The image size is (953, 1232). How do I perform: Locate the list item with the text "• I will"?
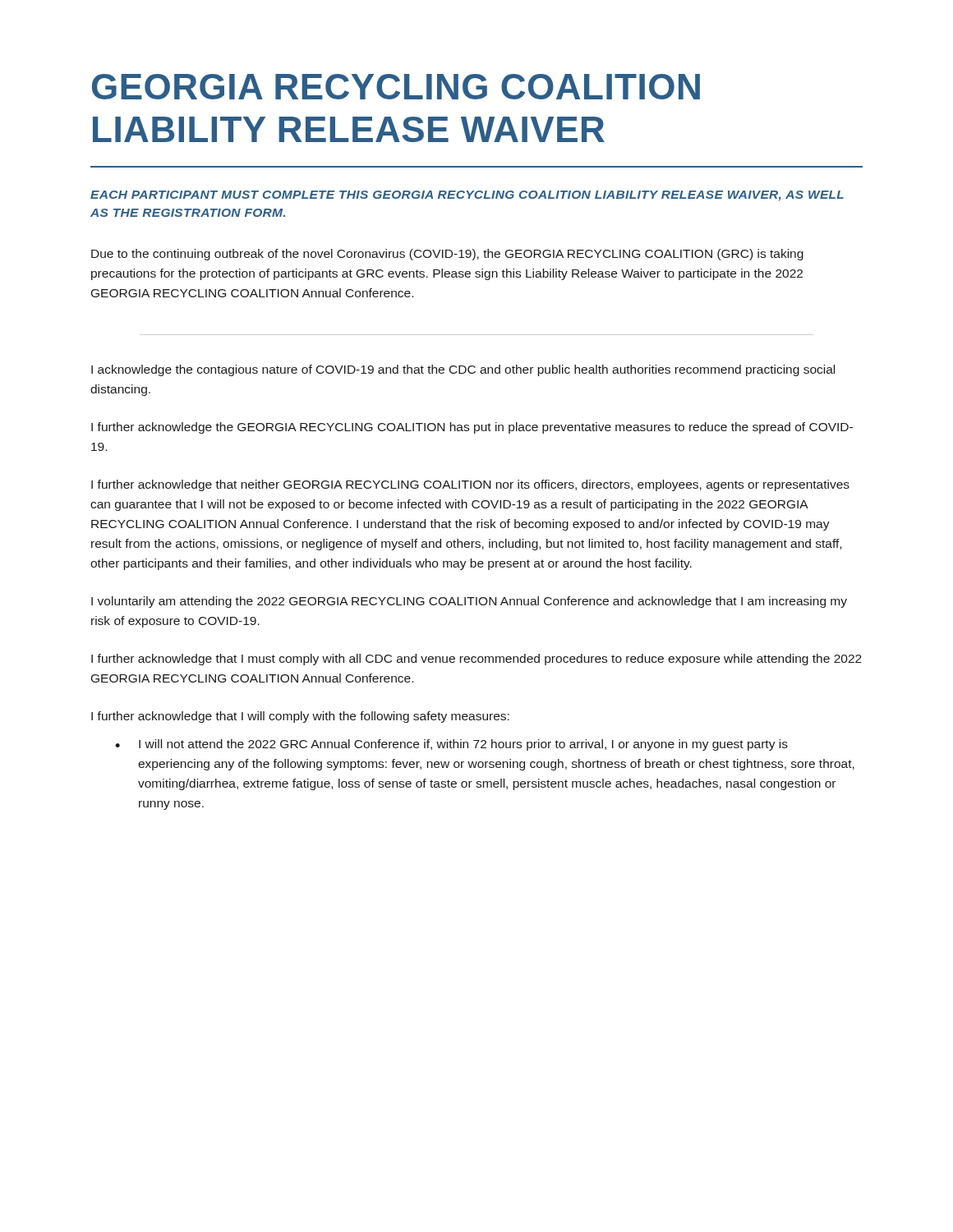pos(489,774)
